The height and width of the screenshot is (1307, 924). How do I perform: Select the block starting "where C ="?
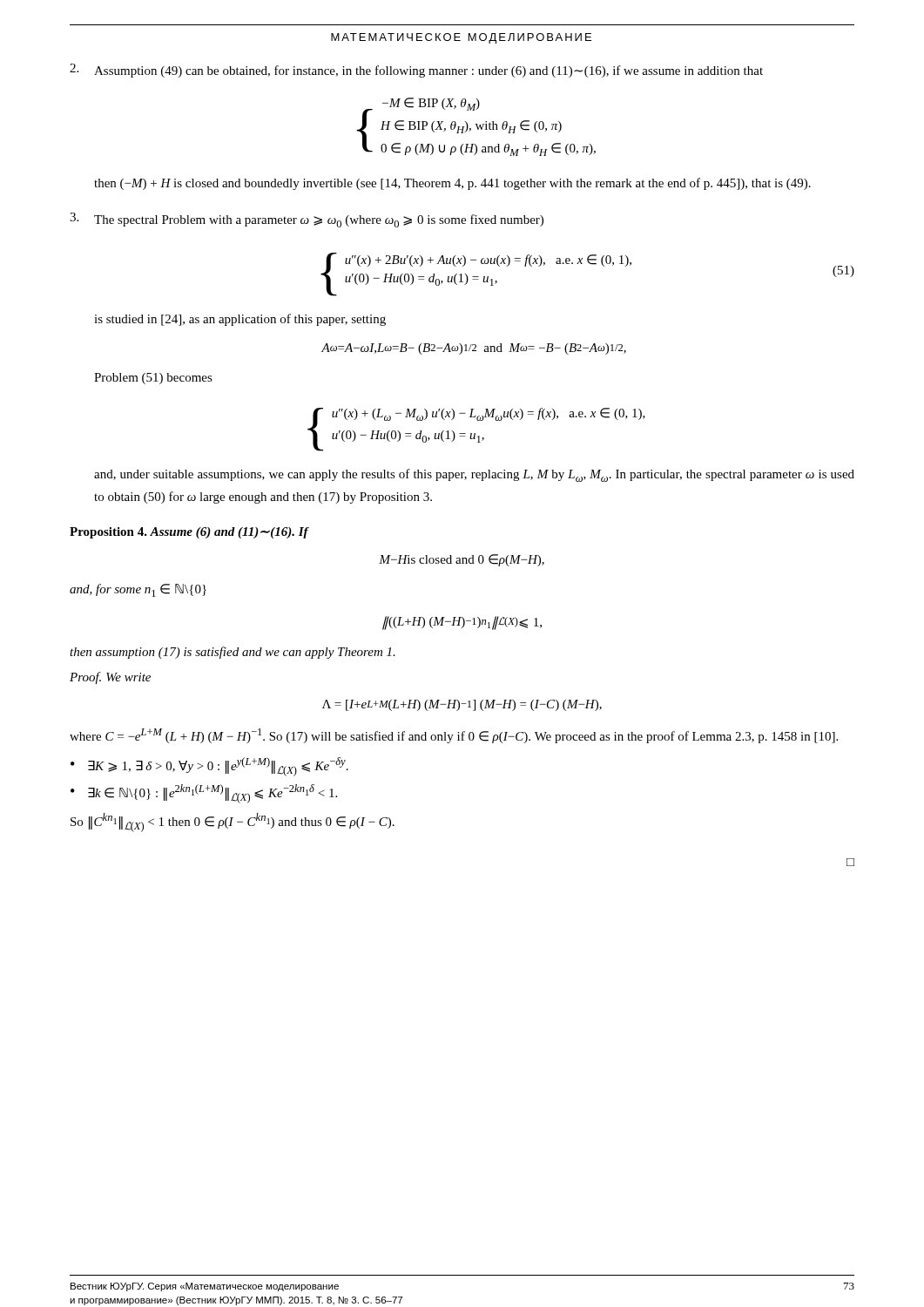[462, 735]
